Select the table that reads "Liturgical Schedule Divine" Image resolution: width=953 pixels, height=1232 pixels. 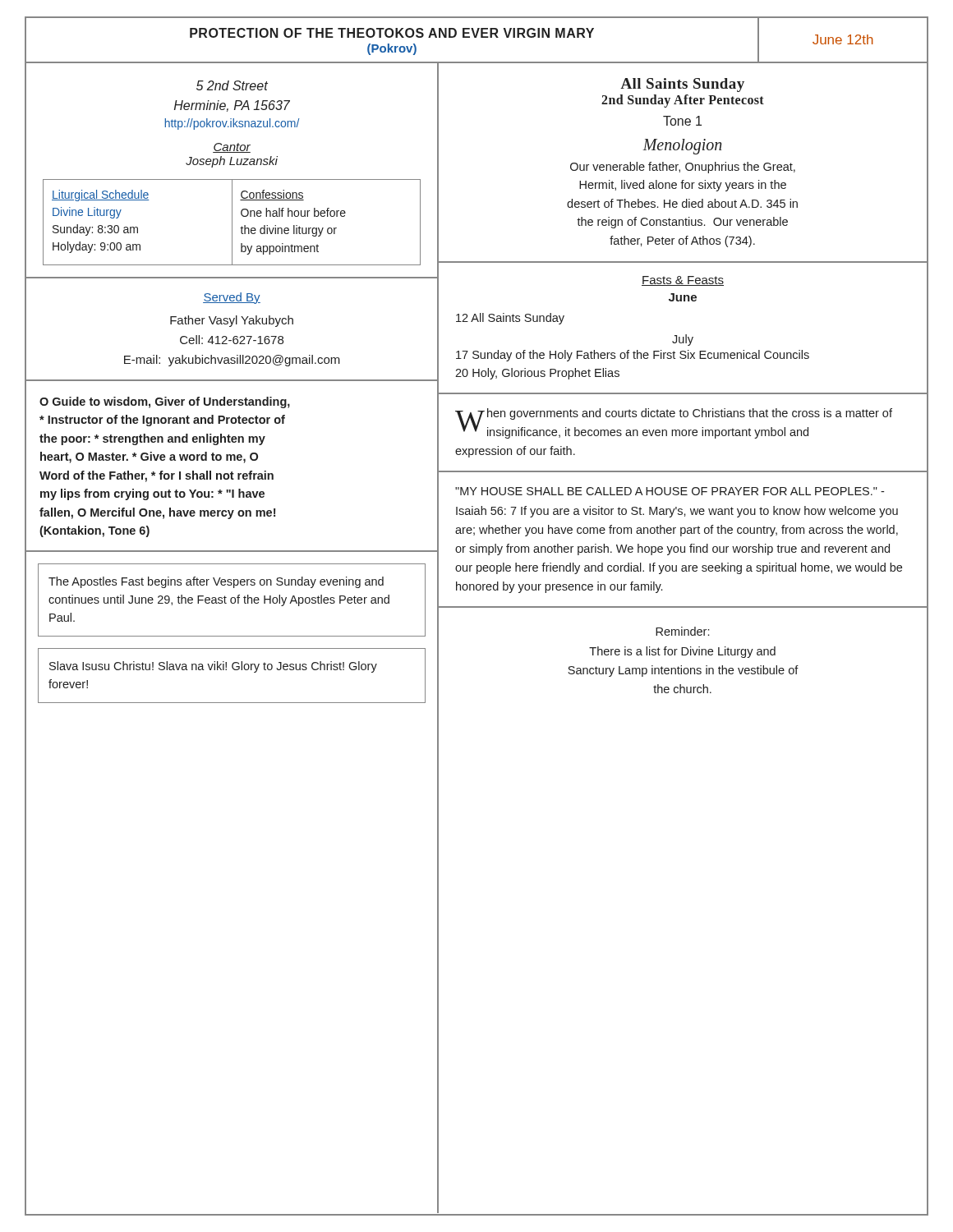click(232, 222)
